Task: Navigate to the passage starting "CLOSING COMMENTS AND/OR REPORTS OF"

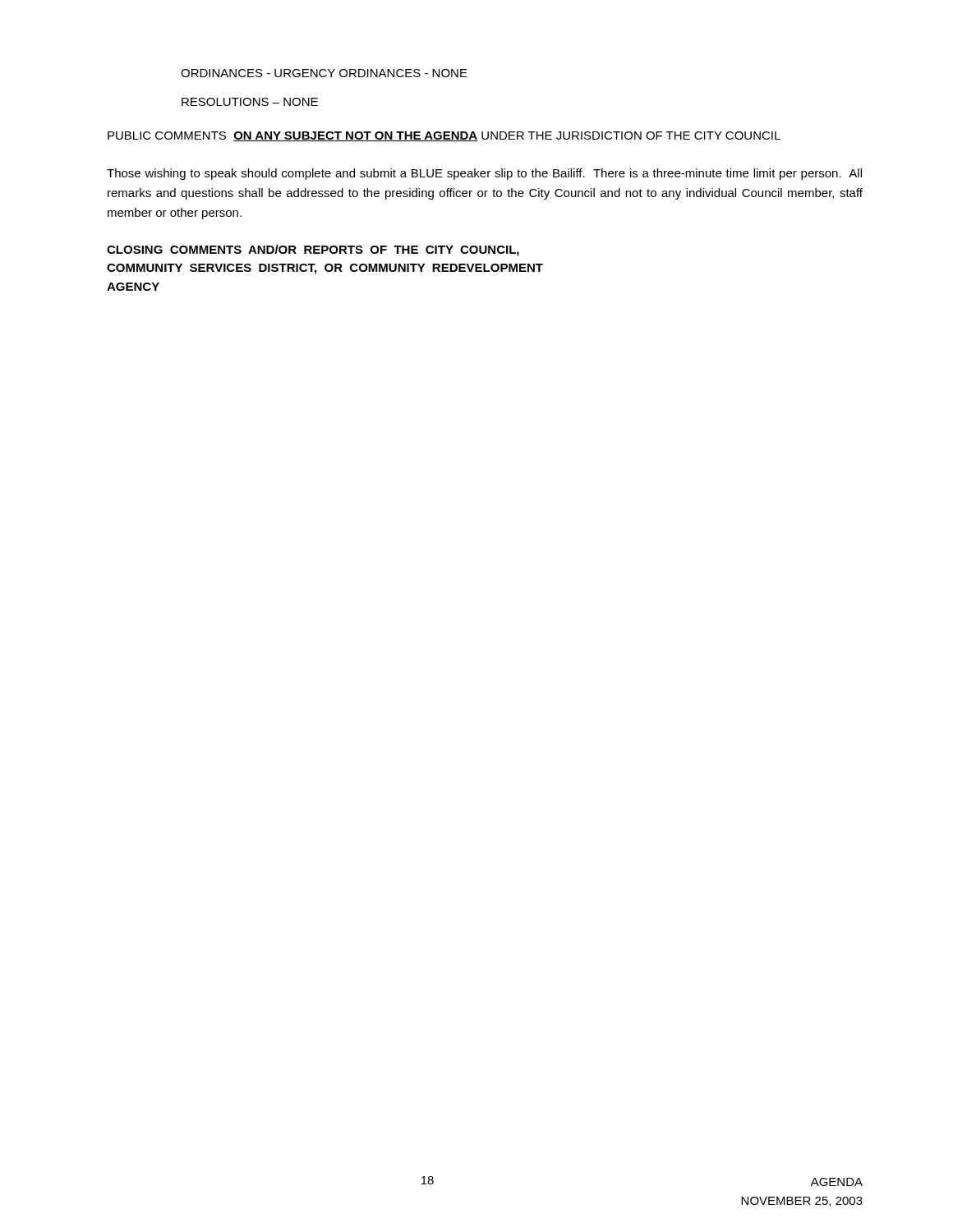Action: 325,267
